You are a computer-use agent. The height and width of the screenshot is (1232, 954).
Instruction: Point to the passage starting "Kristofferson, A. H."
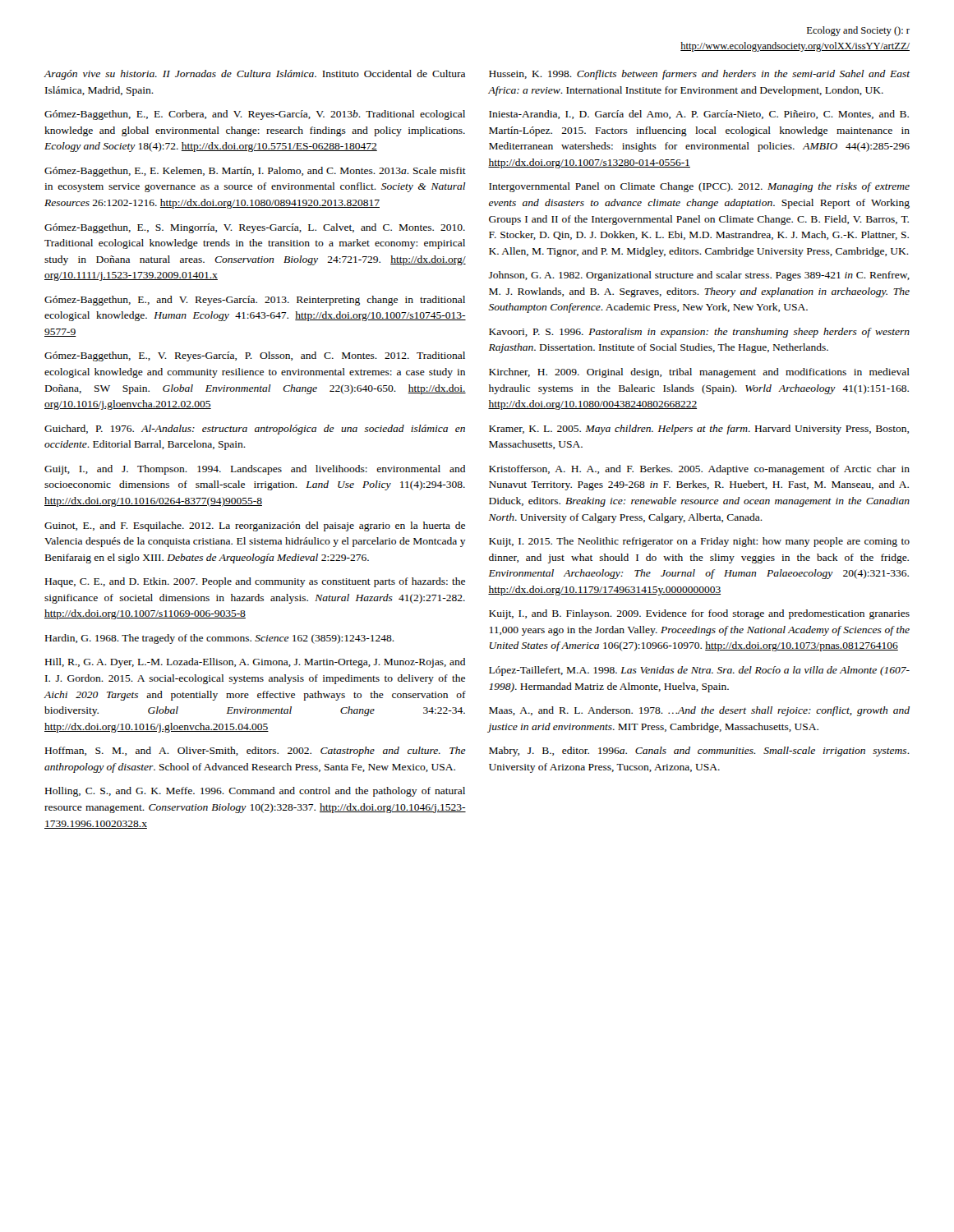click(x=699, y=492)
